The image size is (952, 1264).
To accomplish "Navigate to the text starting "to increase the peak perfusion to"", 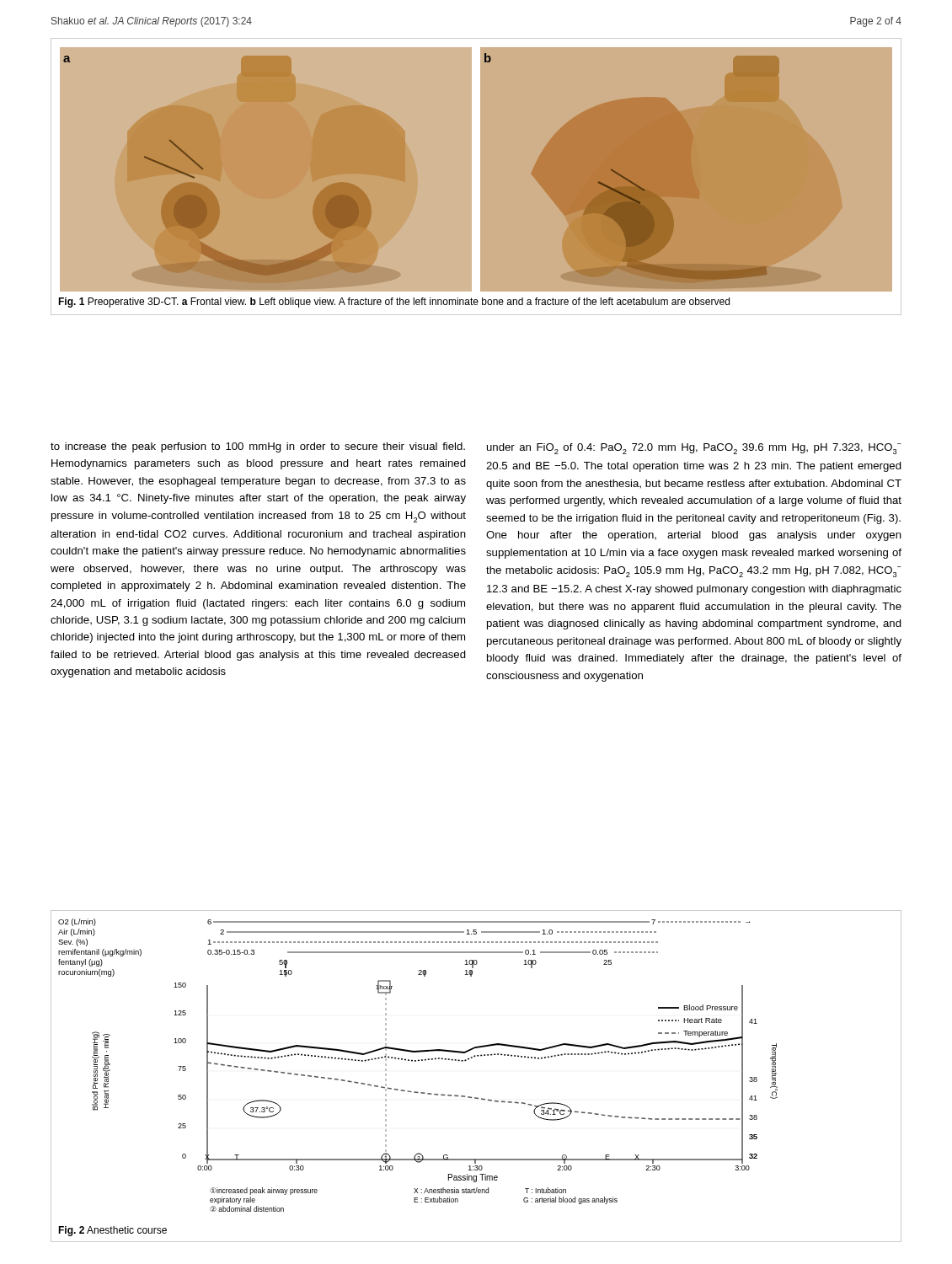I will [x=258, y=559].
